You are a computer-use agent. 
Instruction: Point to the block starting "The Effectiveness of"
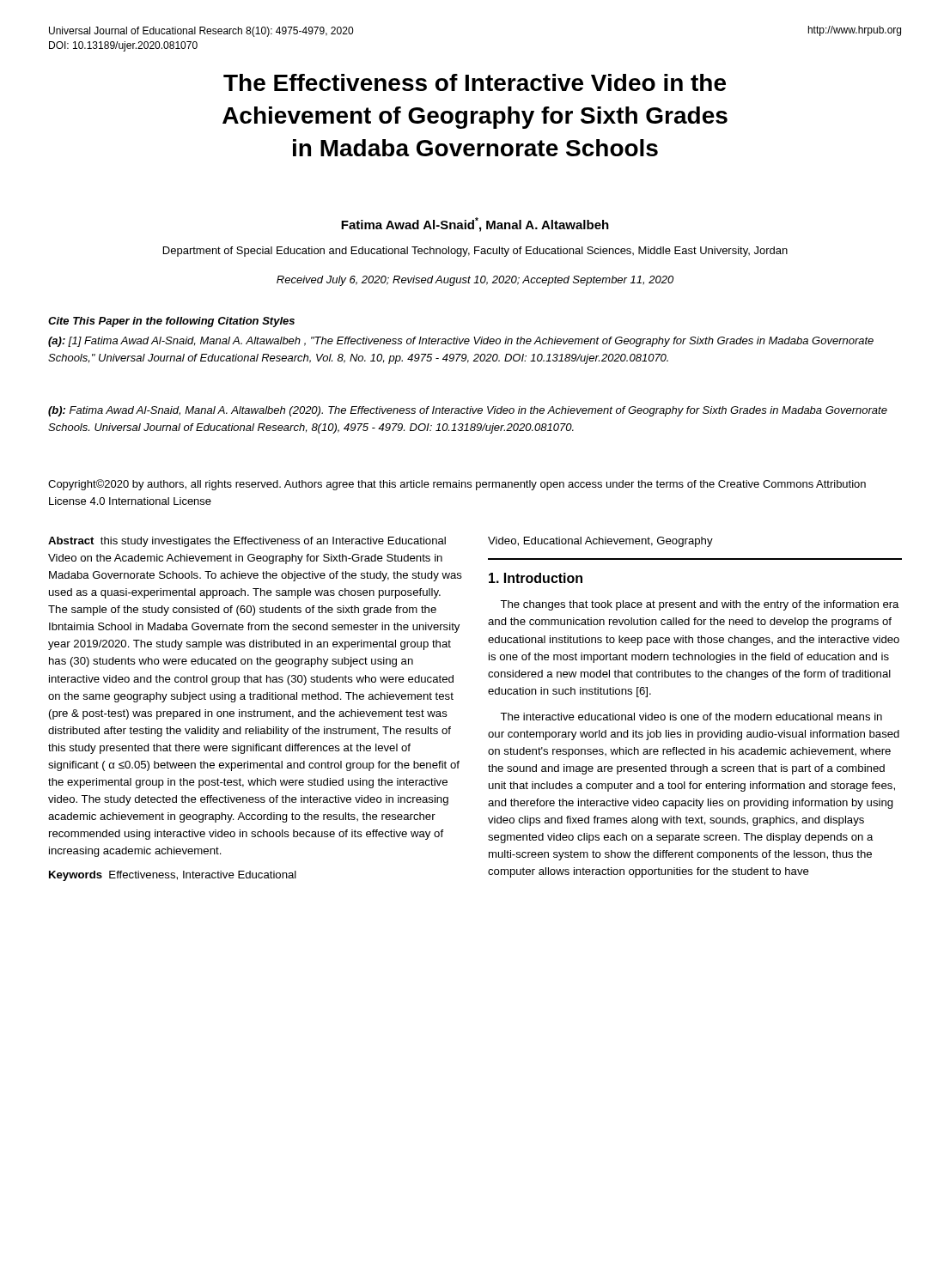475,115
